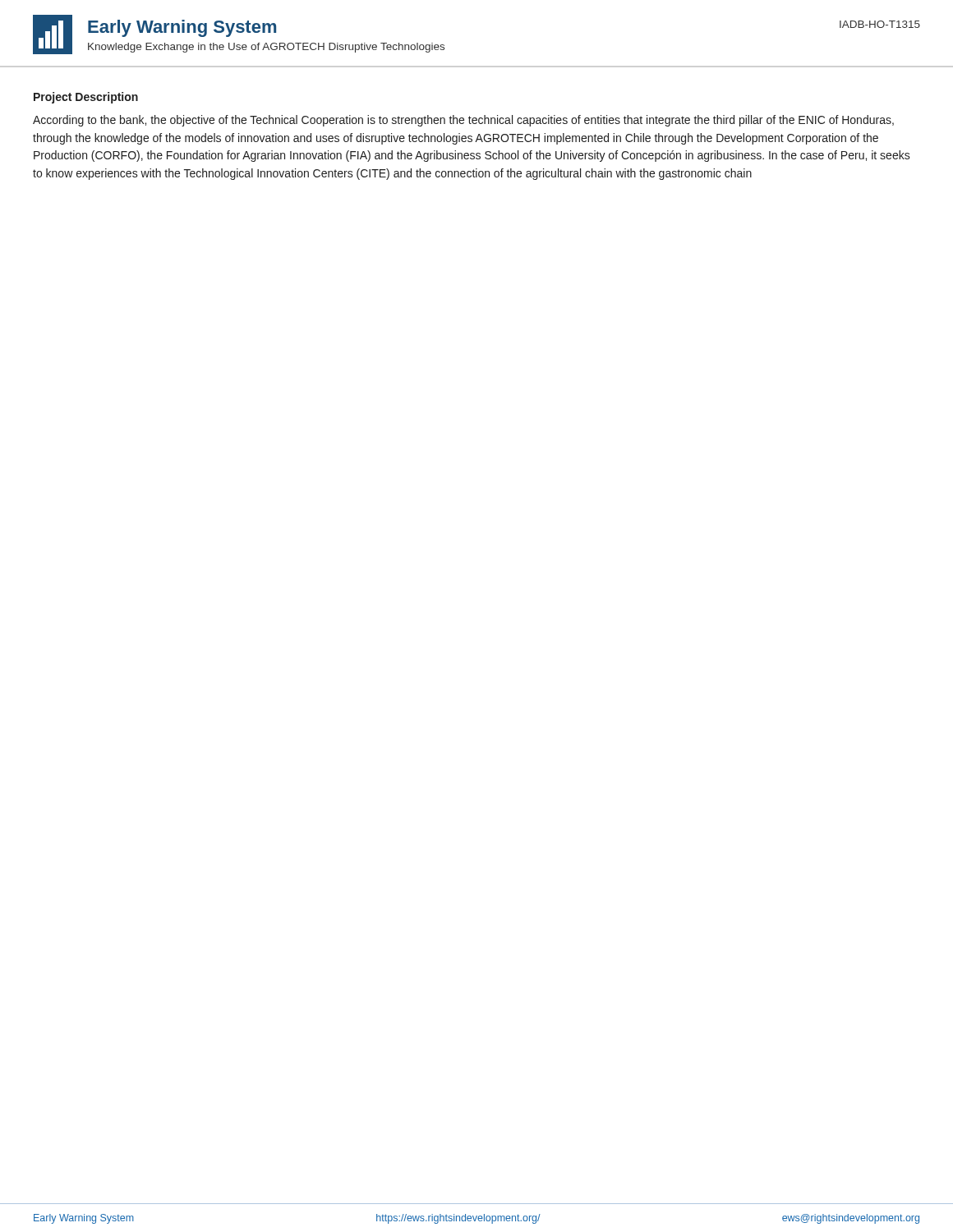This screenshot has width=953, height=1232.
Task: Where does it say "Project Description"?
Action: tap(86, 97)
